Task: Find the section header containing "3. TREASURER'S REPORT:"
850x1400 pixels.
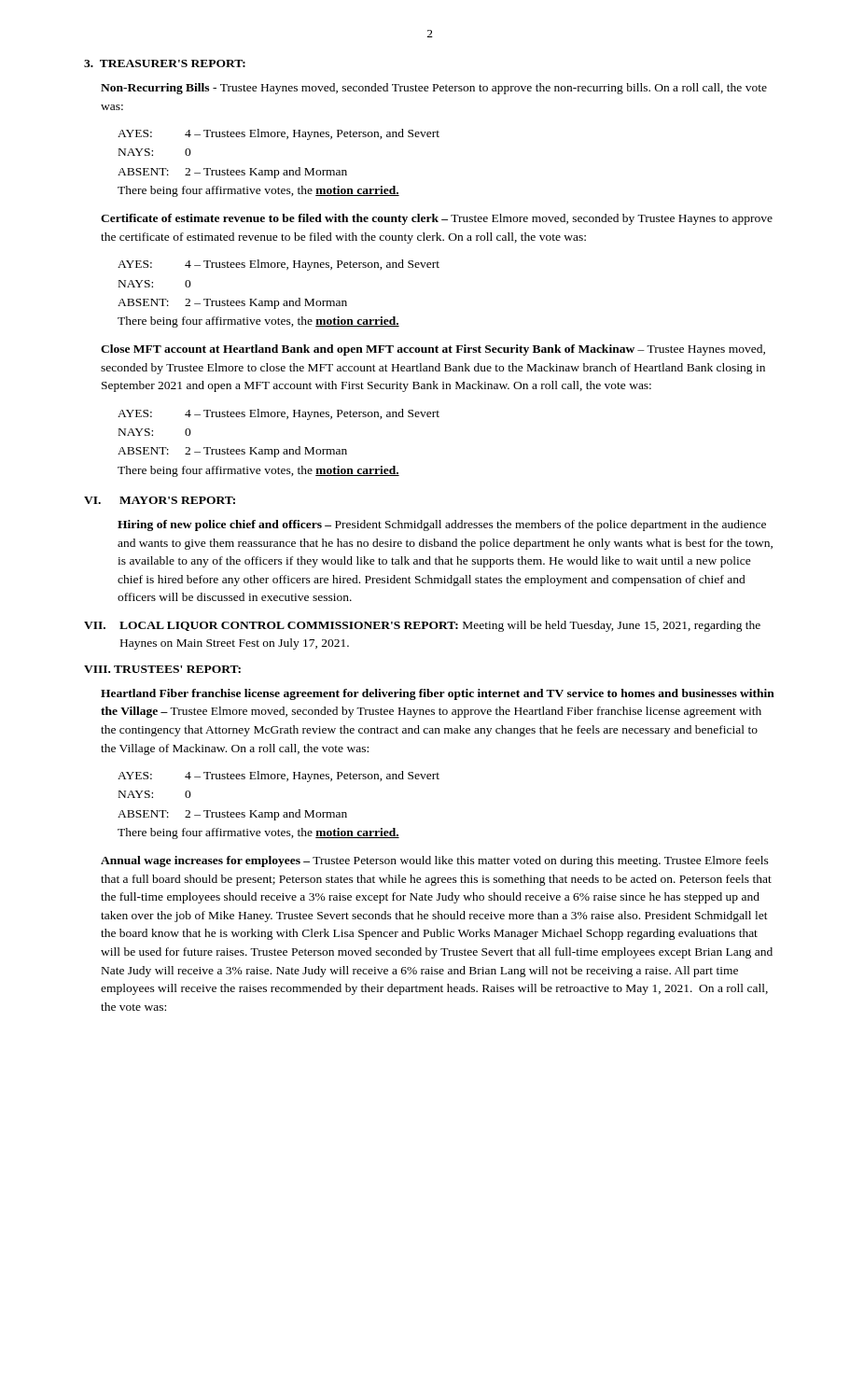Action: point(165,63)
